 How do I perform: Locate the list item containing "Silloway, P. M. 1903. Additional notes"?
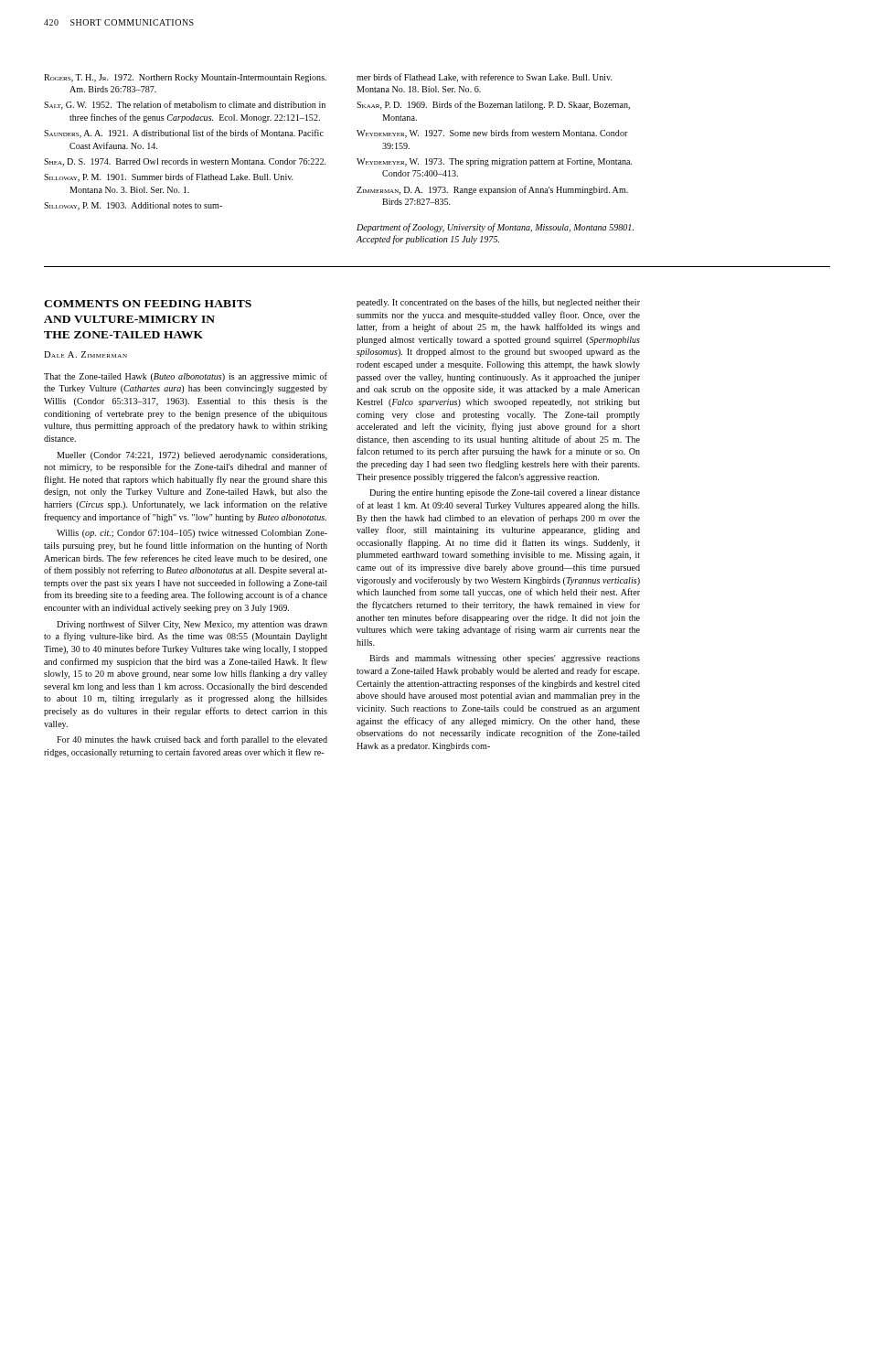pyautogui.click(x=133, y=206)
